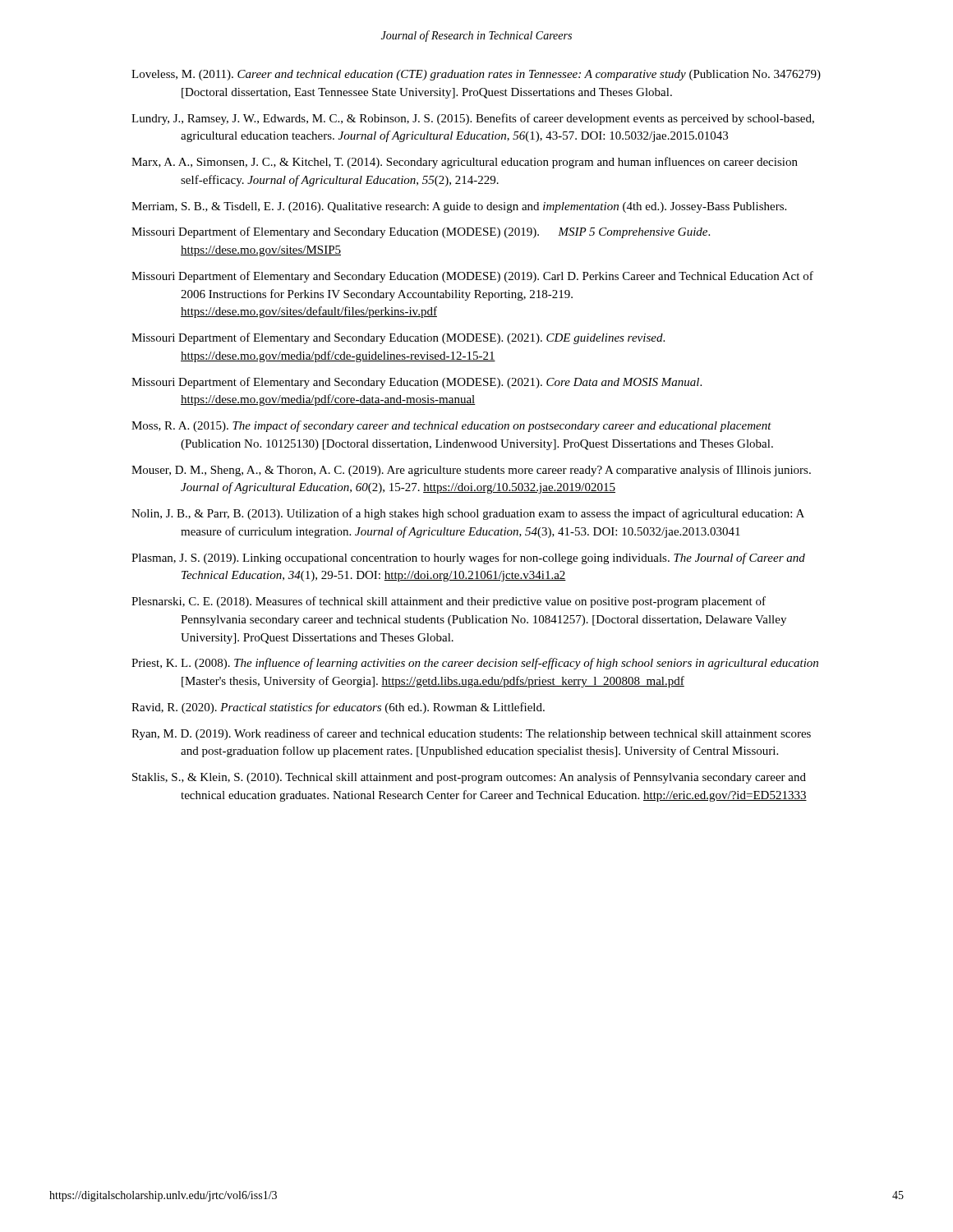
Task: Where is the passage that starts "Mouser, D. M., Sheng,"?
Action: 471,478
